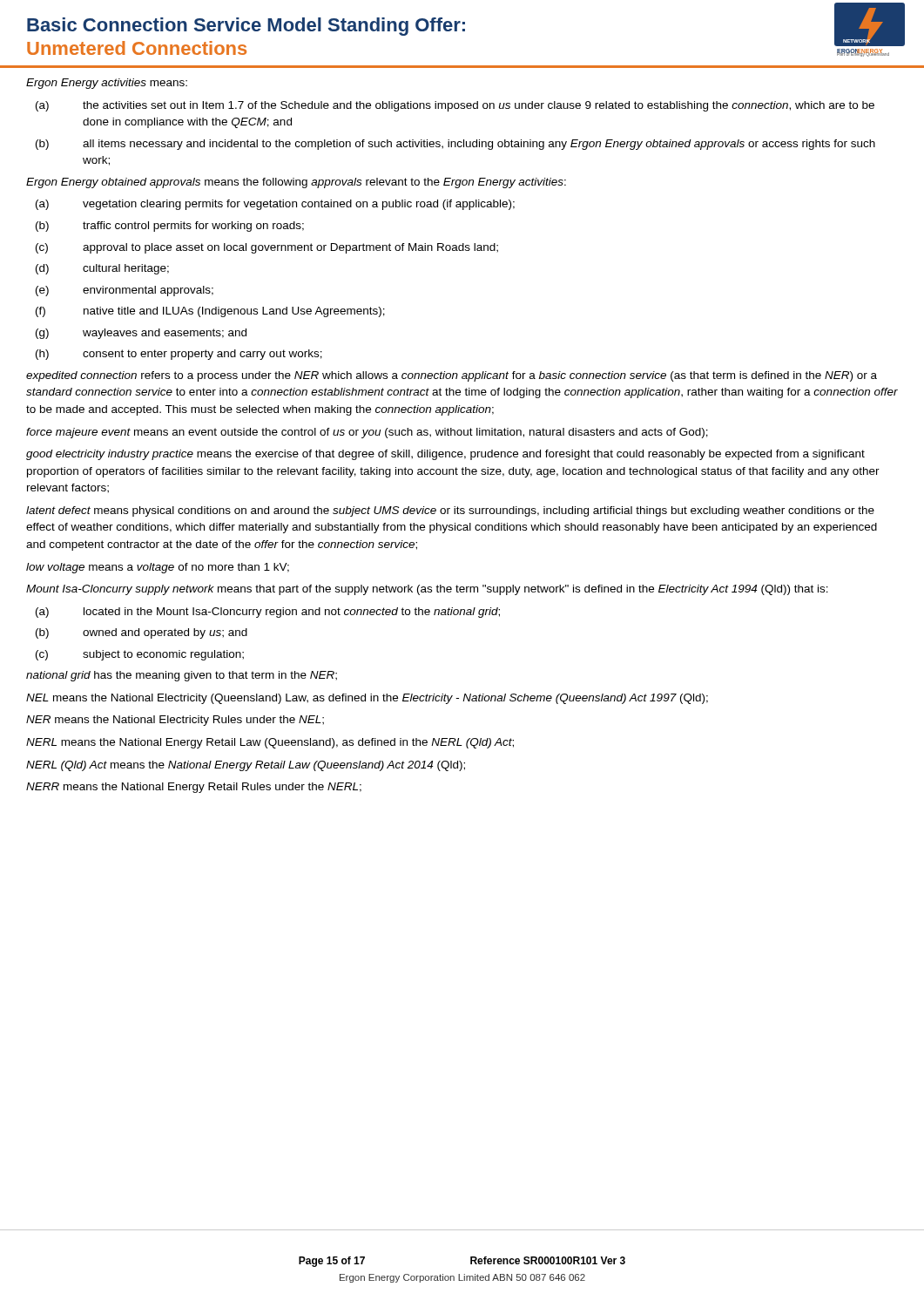Viewport: 924px width, 1307px height.
Task: Find the text block that reads "national grid has"
Action: [182, 676]
